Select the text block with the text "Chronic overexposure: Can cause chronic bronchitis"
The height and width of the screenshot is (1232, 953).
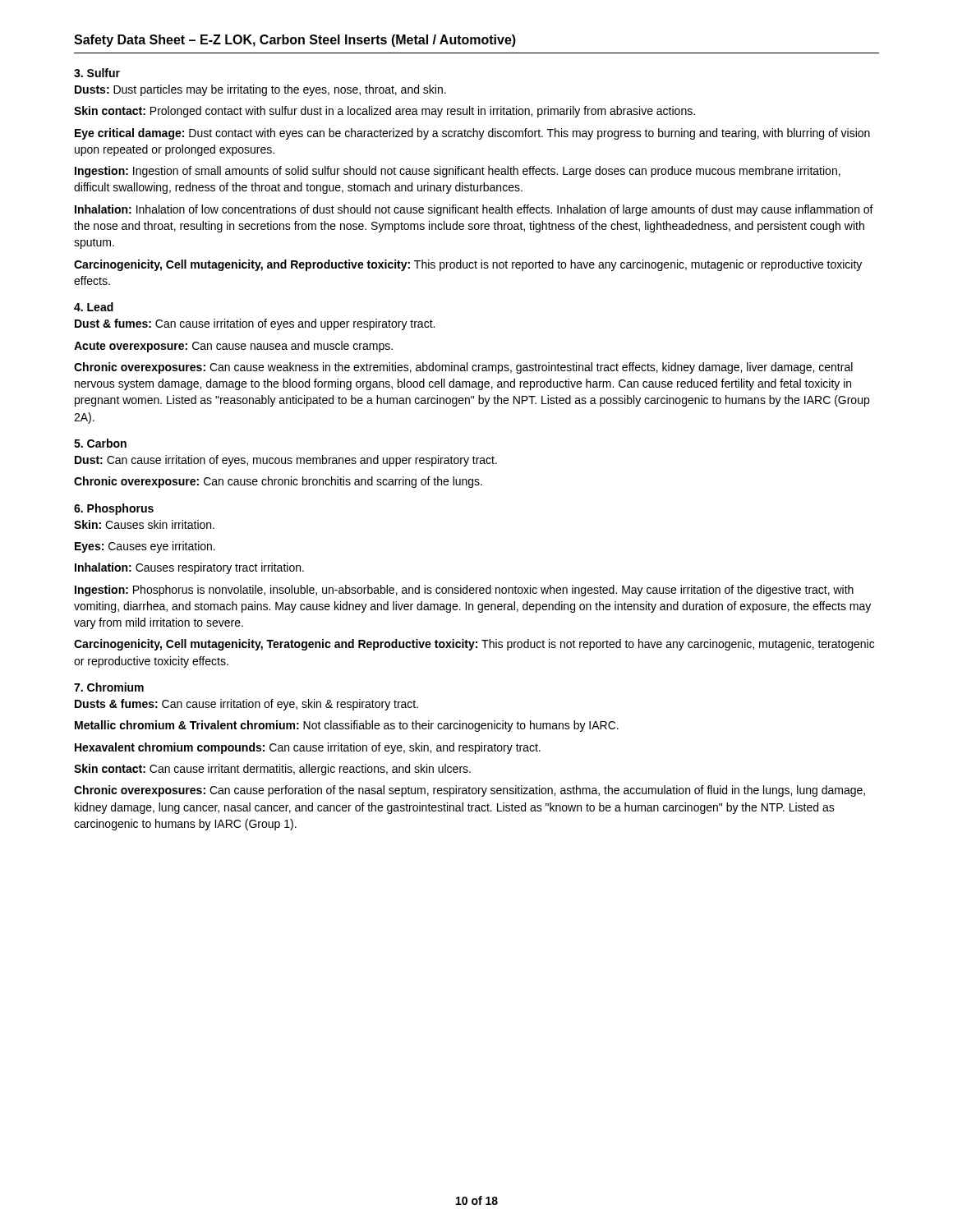click(279, 482)
